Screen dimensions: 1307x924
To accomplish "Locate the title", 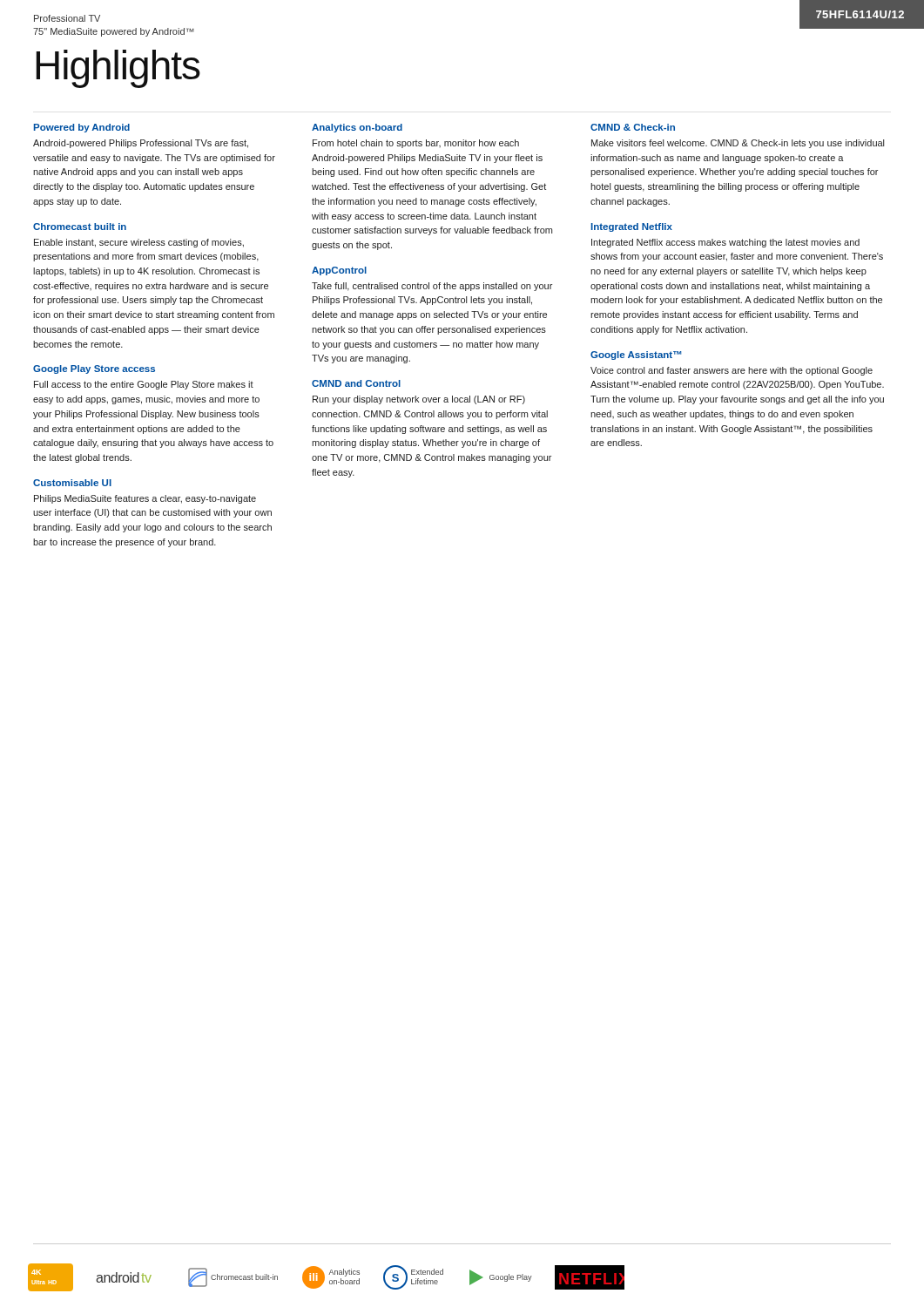I will tap(117, 65).
